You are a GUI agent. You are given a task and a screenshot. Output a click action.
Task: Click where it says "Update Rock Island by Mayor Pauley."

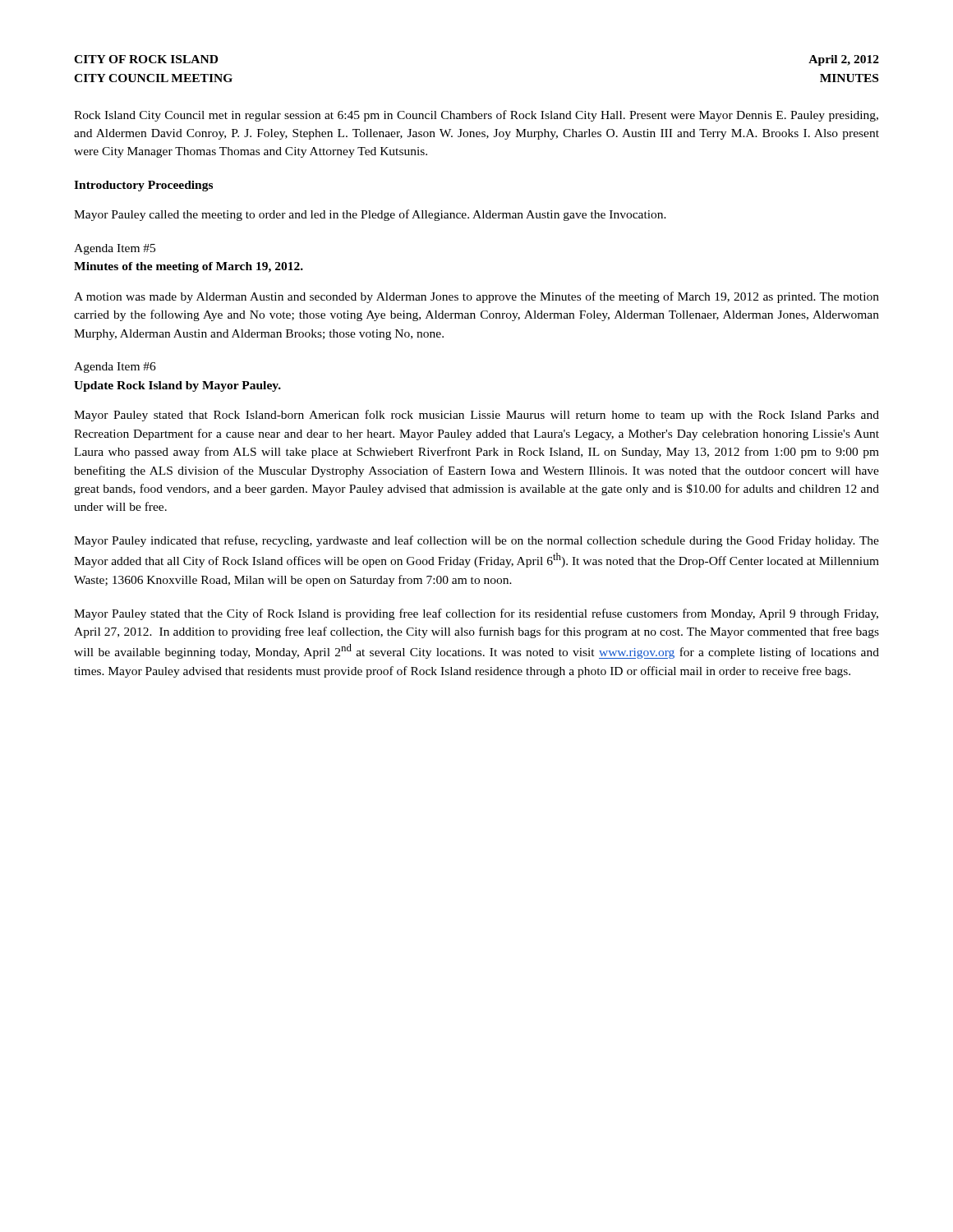(x=177, y=385)
